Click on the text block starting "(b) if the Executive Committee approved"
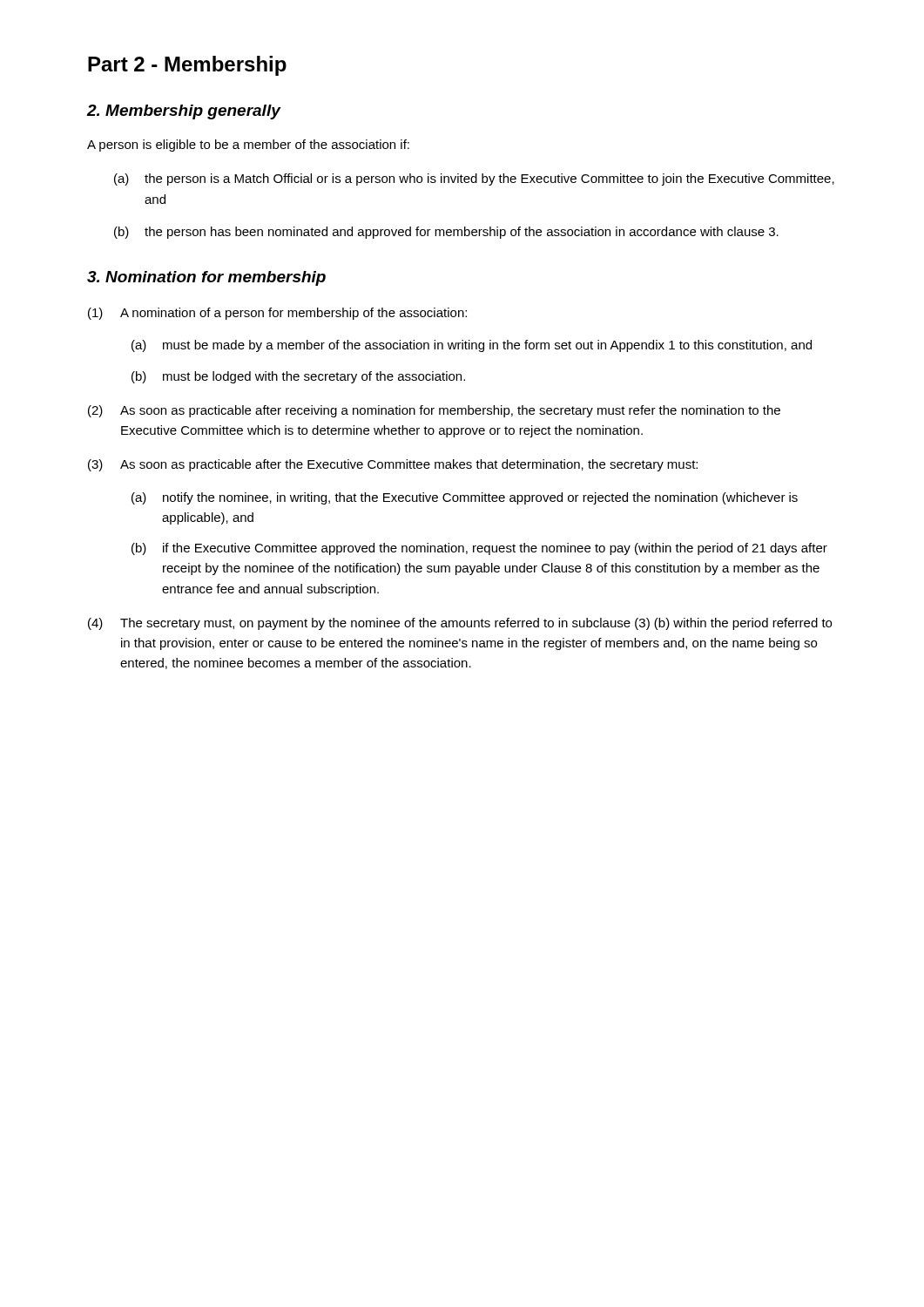The image size is (924, 1307). (x=484, y=568)
